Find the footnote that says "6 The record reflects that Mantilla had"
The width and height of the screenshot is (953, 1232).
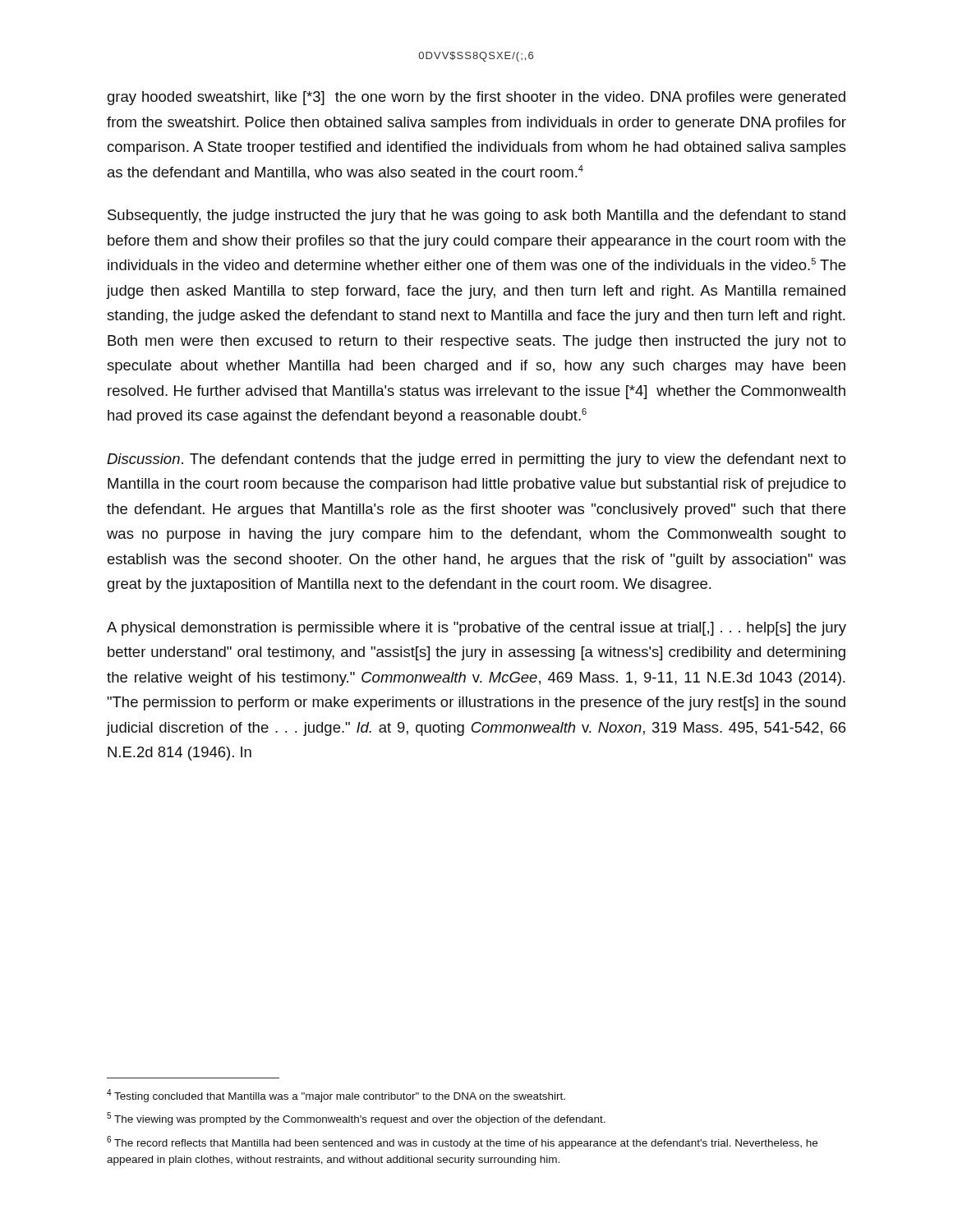coord(462,1150)
